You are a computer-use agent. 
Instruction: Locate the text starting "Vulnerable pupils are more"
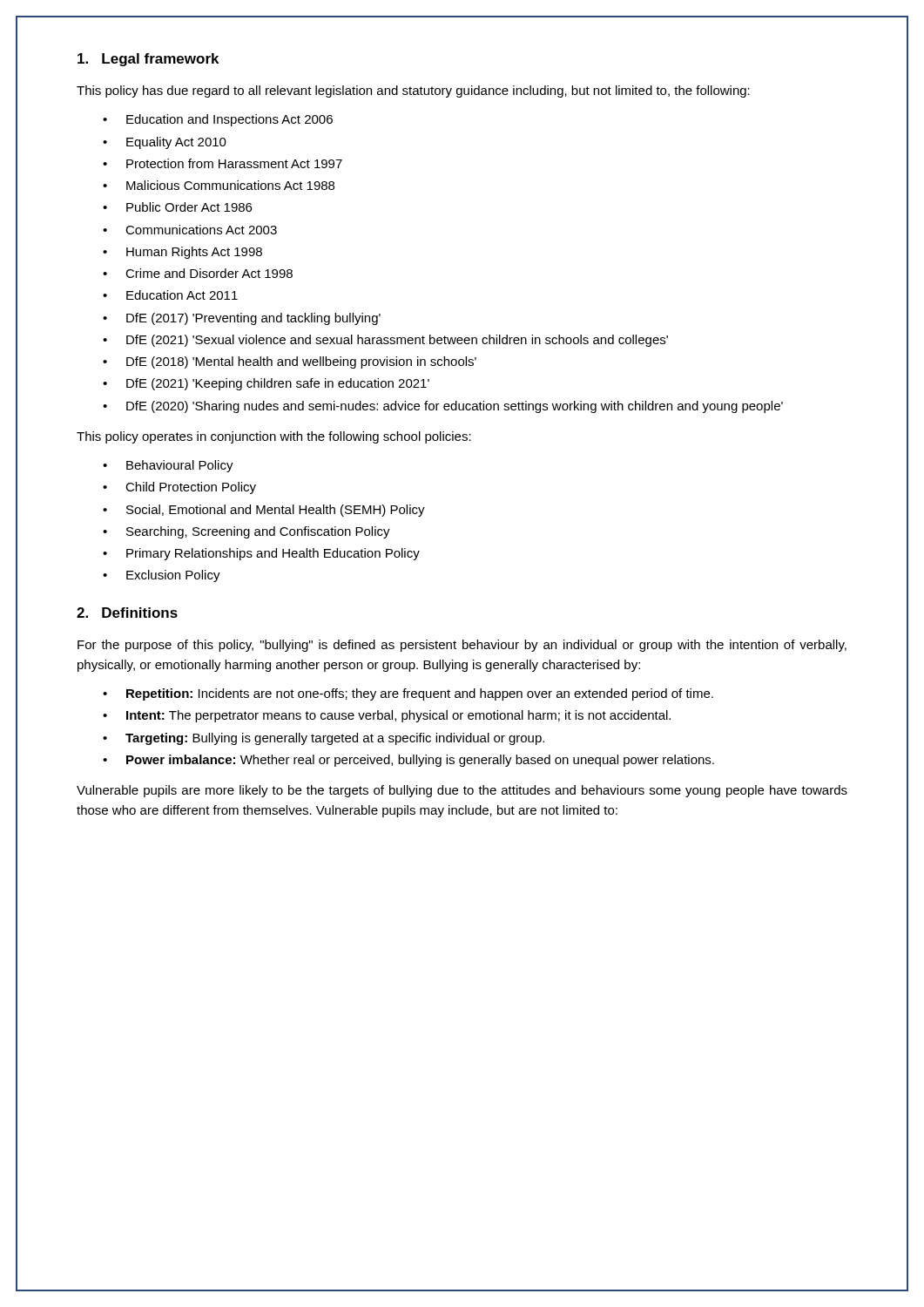pyautogui.click(x=462, y=800)
